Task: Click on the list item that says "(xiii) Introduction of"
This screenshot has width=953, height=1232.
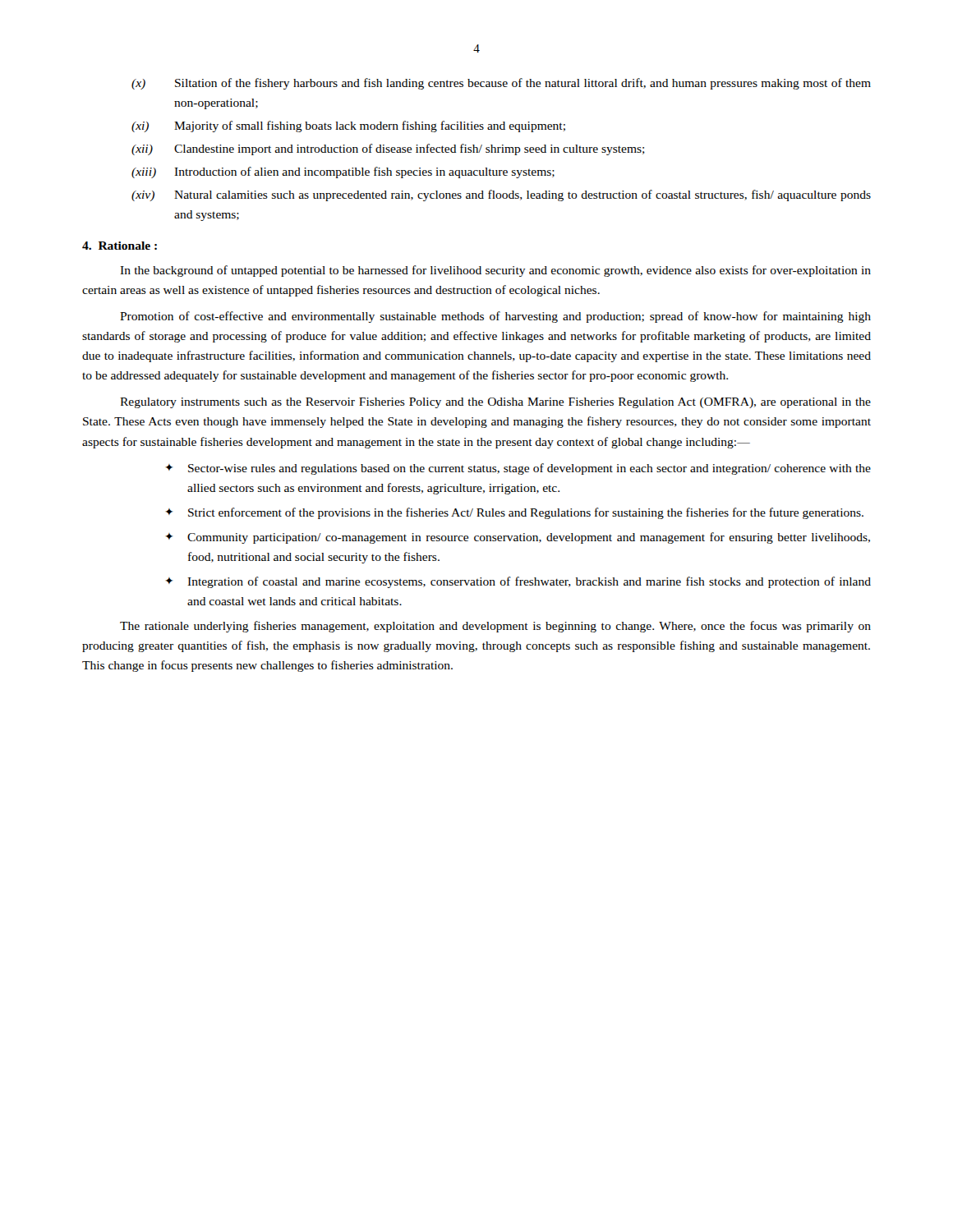Action: (x=501, y=172)
